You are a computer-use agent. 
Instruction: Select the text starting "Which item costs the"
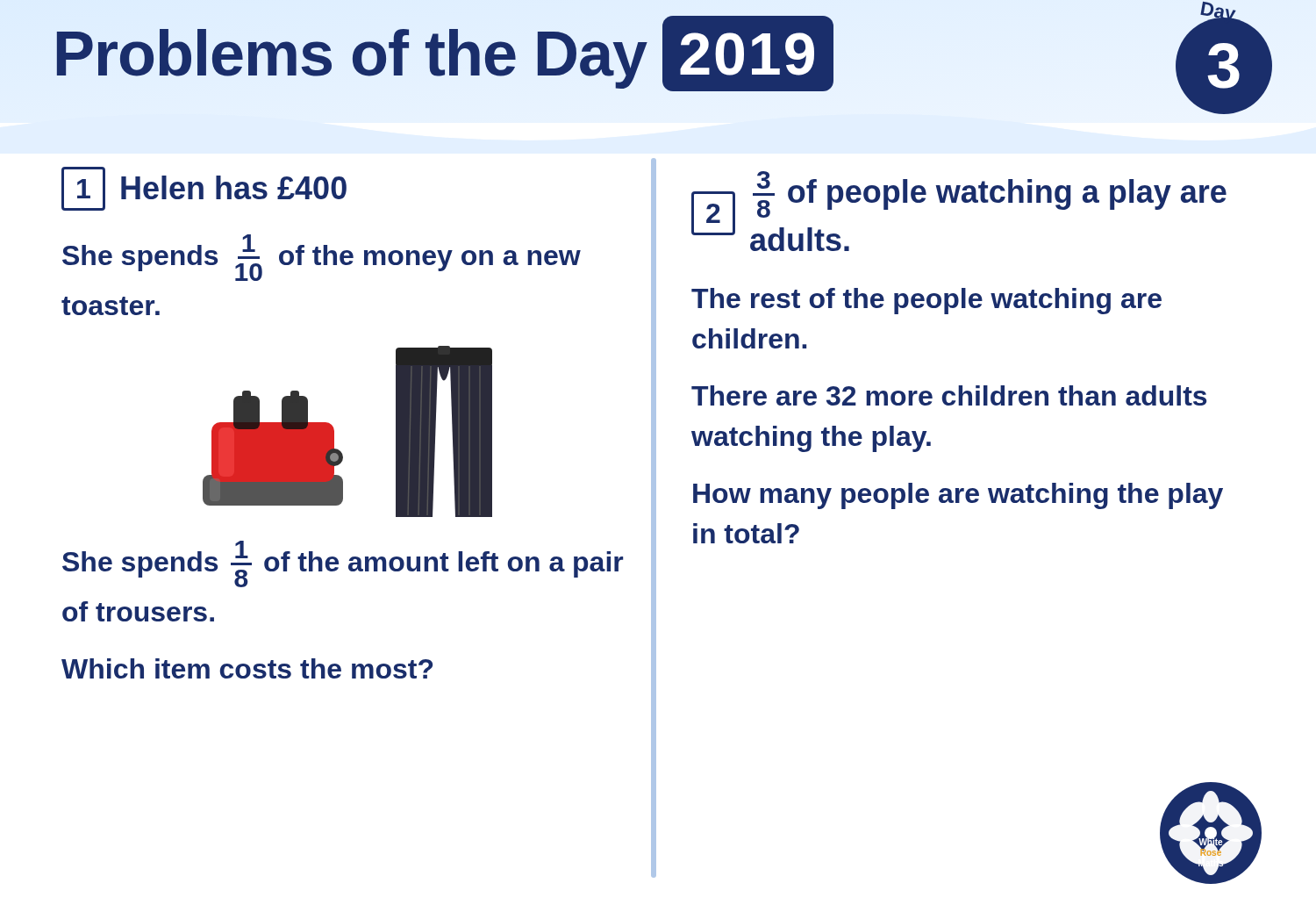tap(248, 669)
